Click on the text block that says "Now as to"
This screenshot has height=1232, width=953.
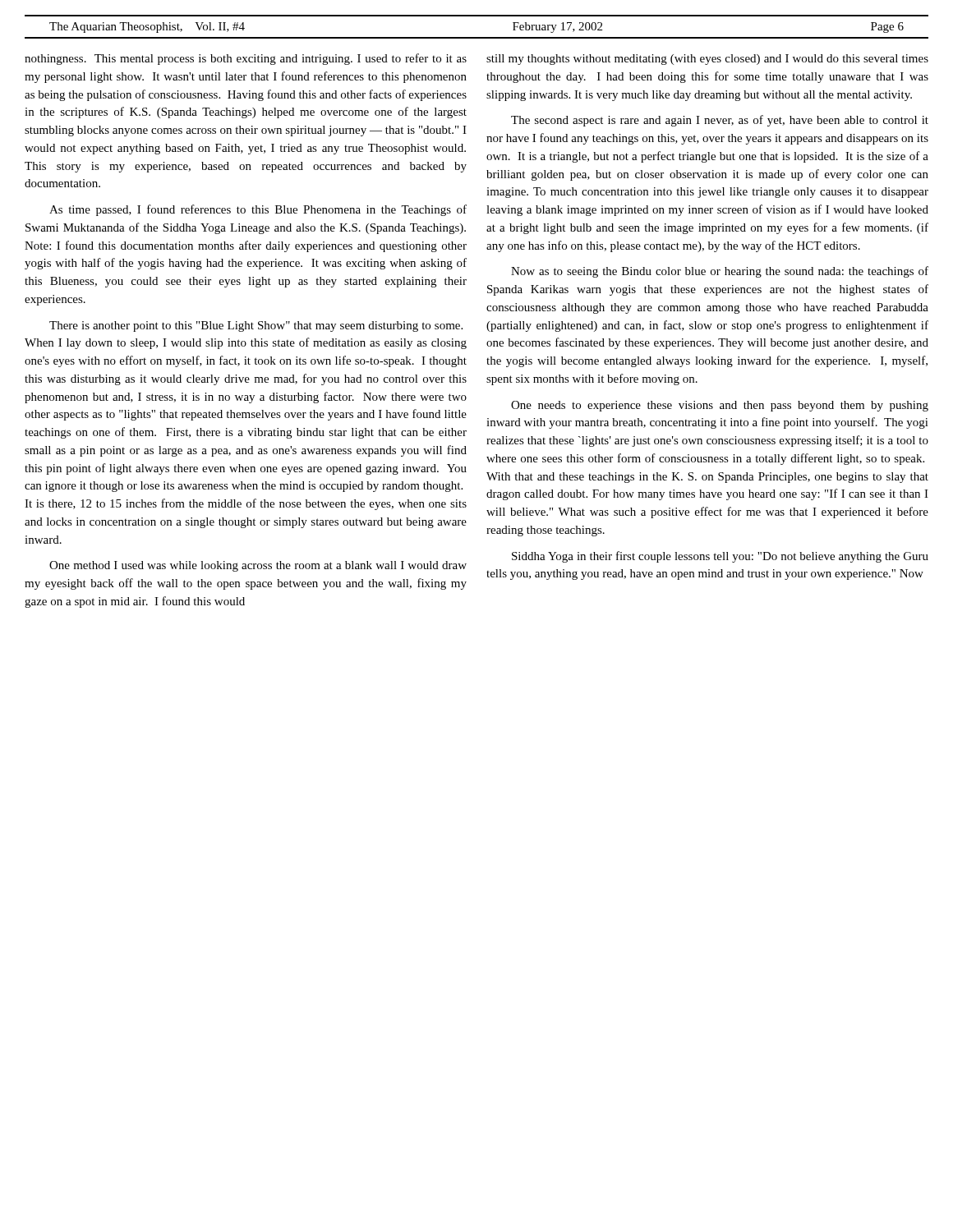click(707, 326)
